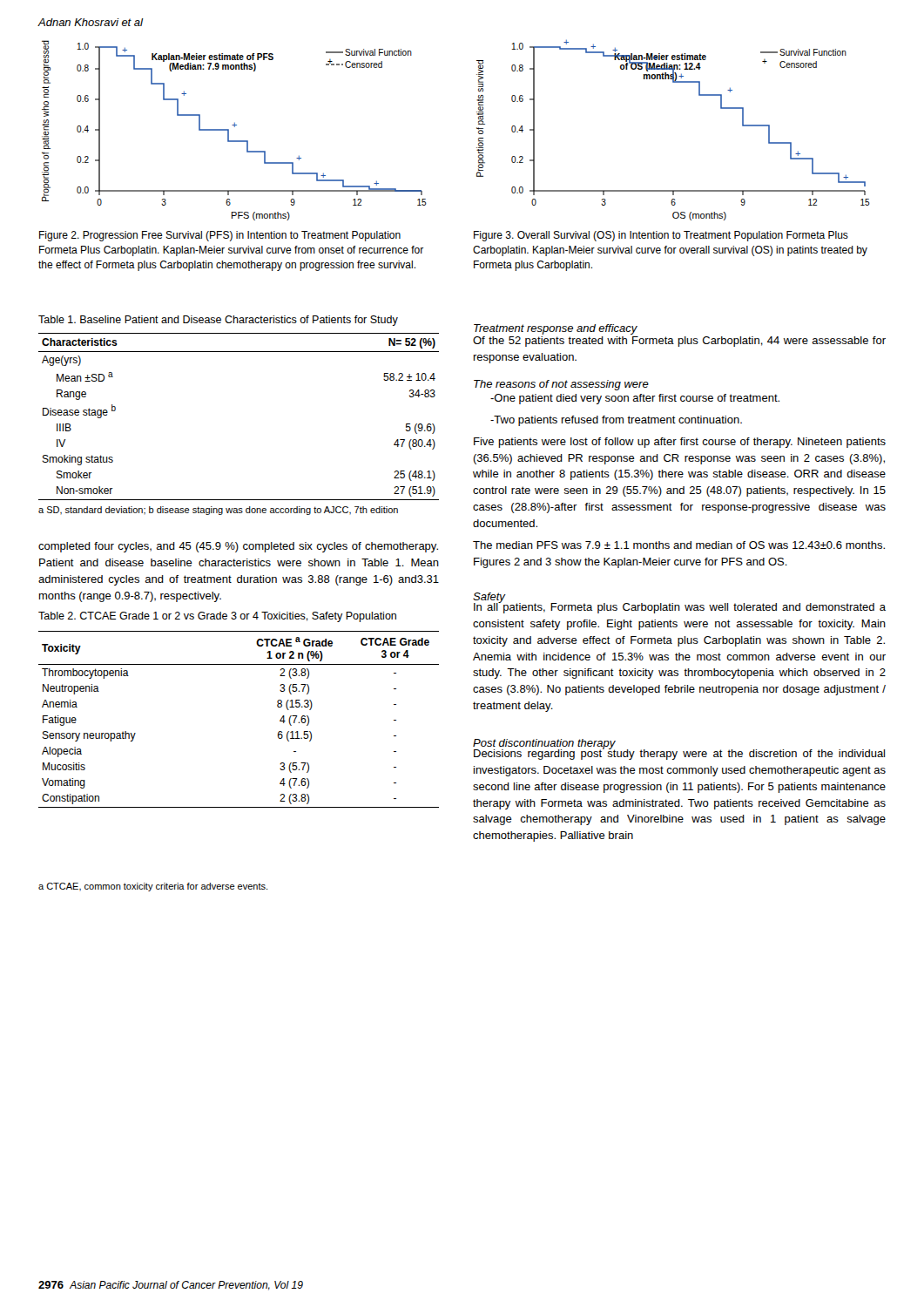Locate the text block starting "Figure 2. Progression Free"

[231, 250]
